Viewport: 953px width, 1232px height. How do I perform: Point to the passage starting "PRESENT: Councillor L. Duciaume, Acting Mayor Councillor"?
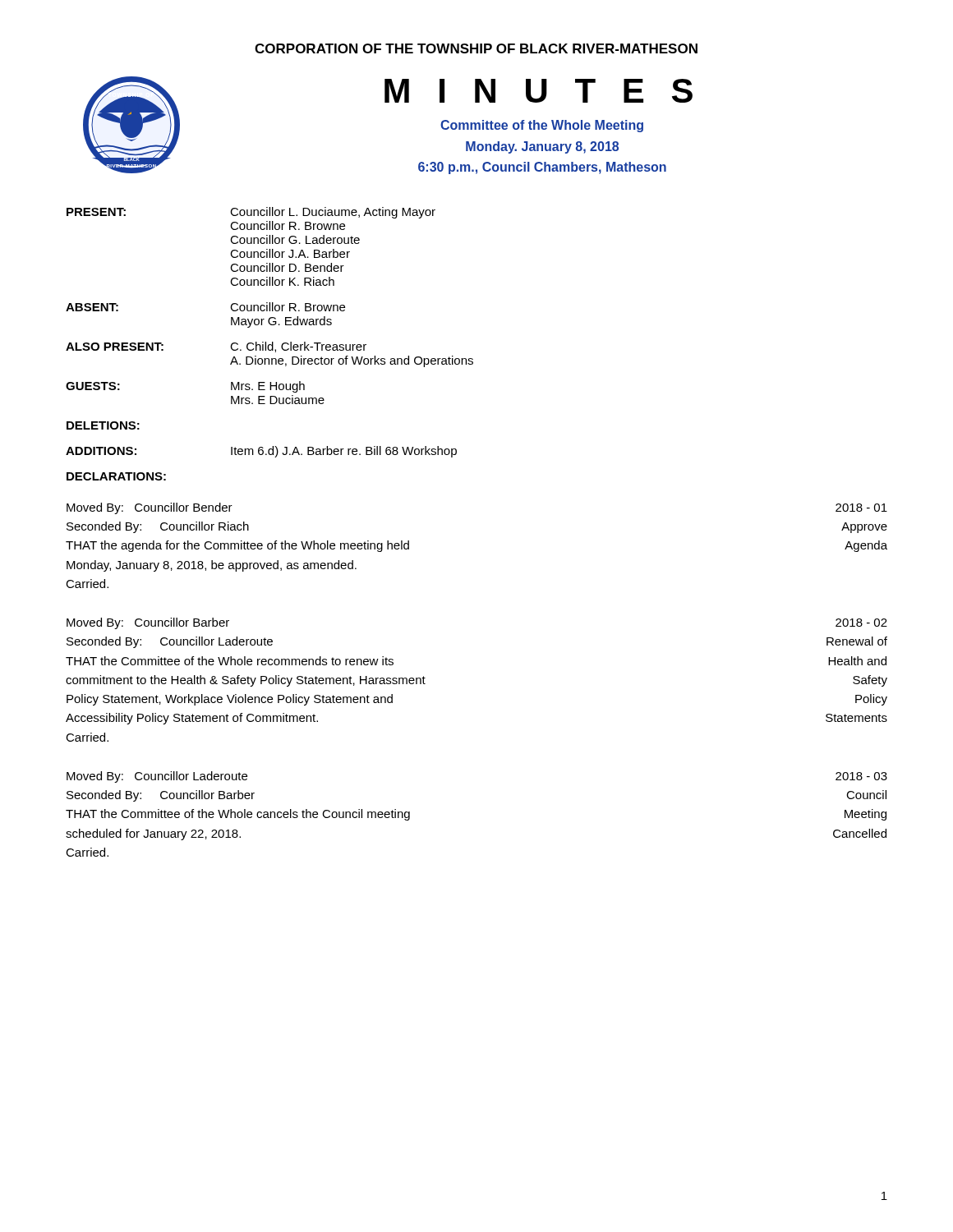tap(251, 213)
